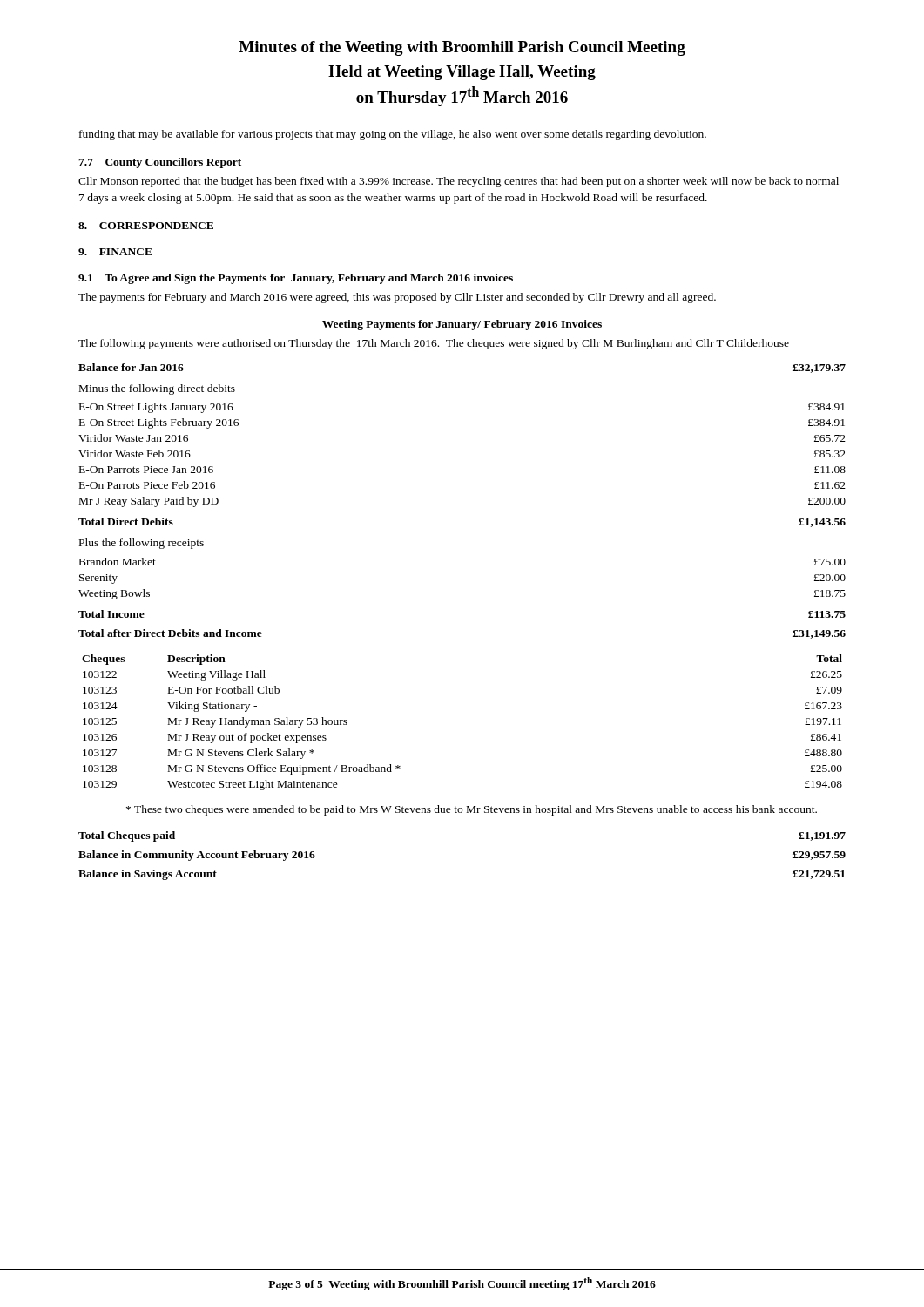
Task: Click on the region starting "Weeting Bowls£18.75"
Action: click(113, 594)
